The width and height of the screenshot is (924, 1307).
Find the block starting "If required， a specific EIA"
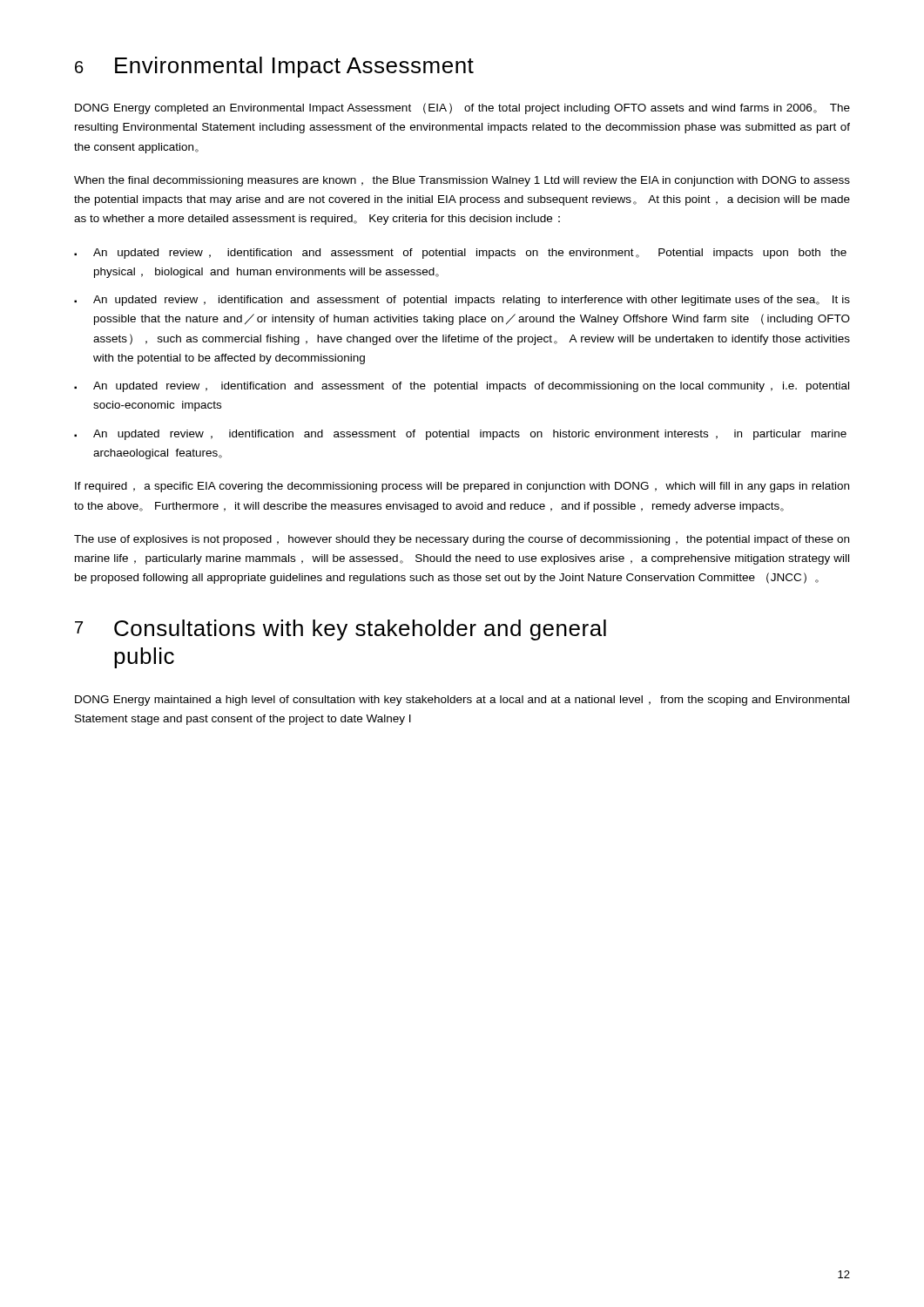click(x=462, y=496)
